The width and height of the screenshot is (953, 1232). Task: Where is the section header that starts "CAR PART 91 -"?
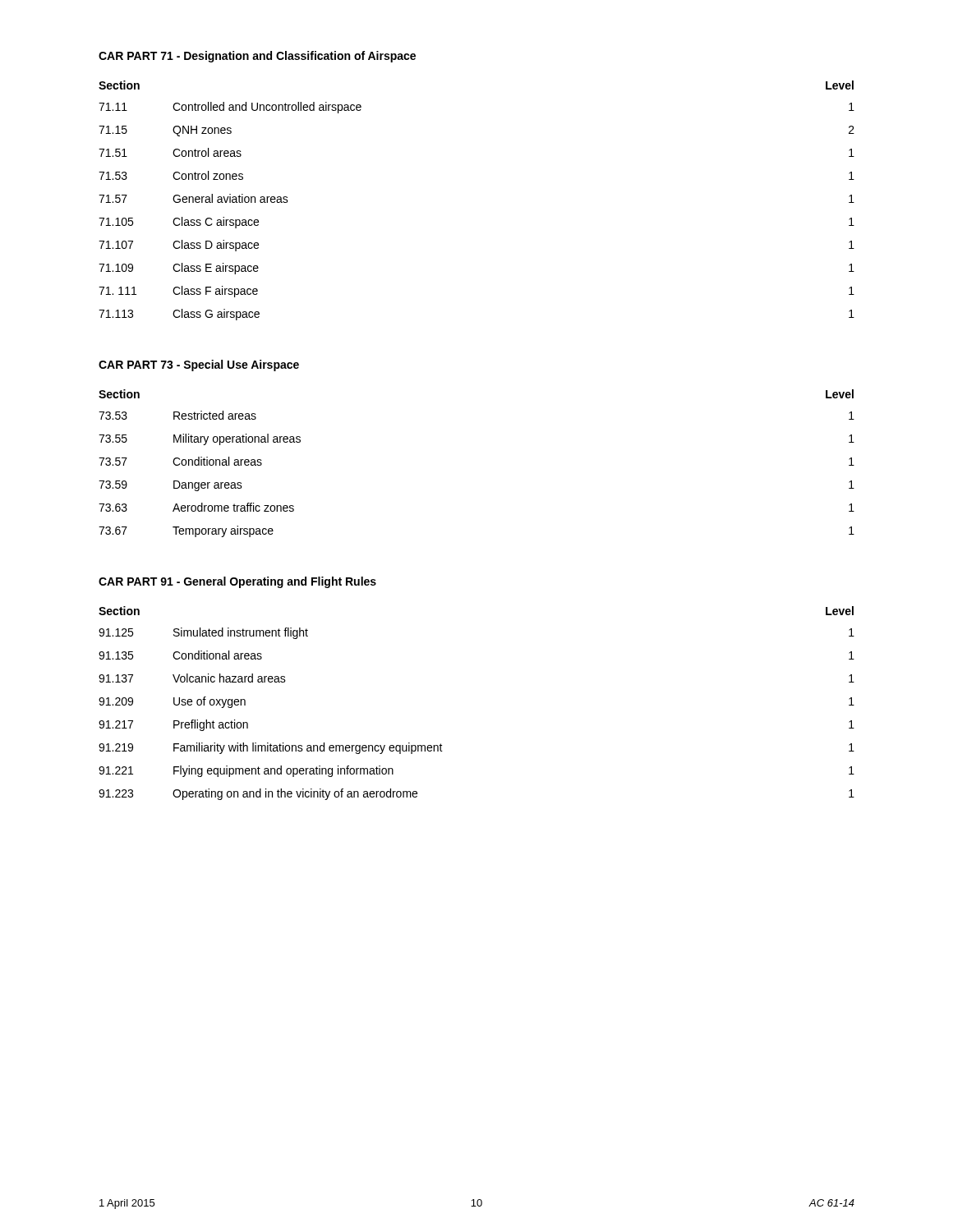[237, 582]
